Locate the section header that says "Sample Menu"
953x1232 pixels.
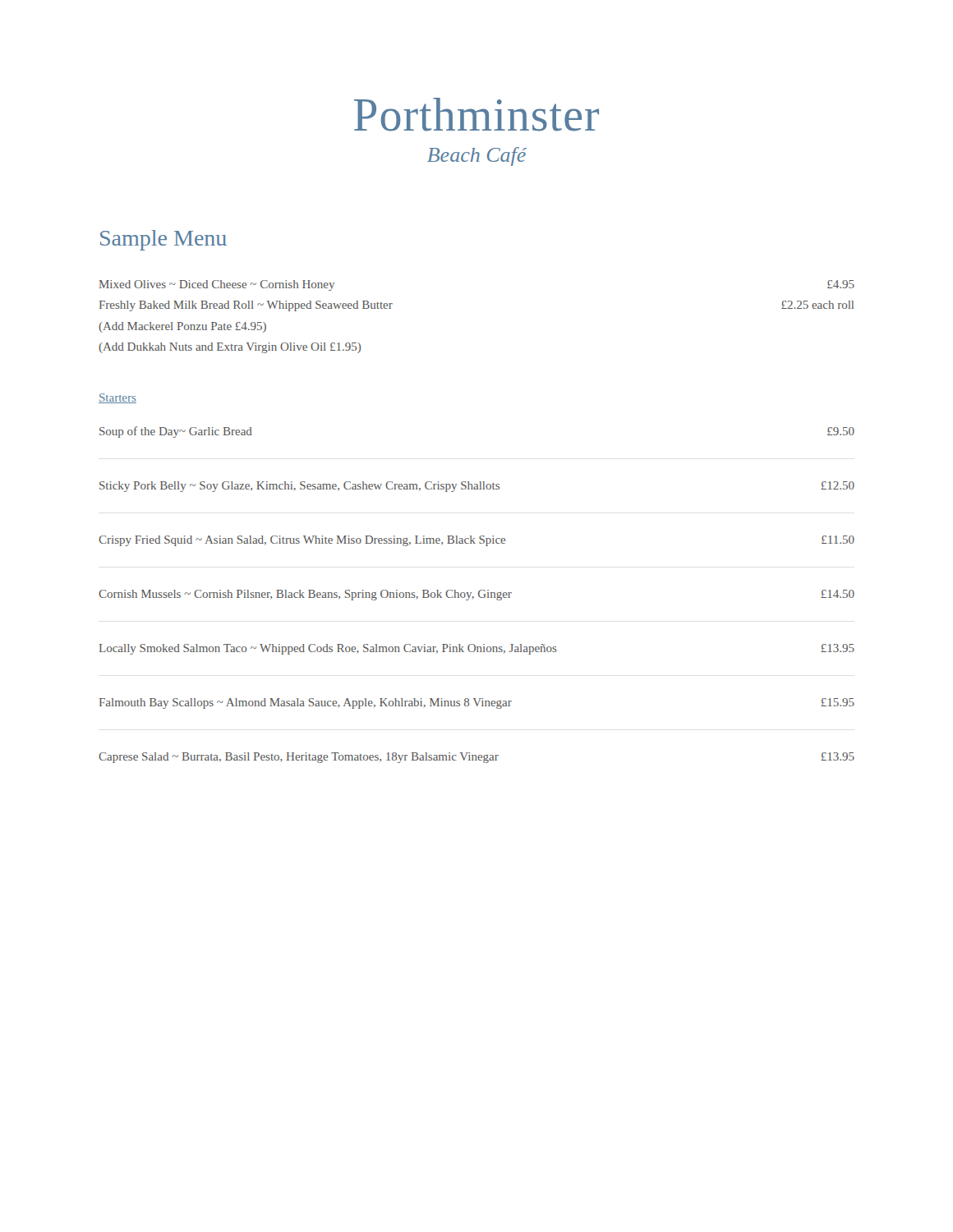(x=163, y=237)
